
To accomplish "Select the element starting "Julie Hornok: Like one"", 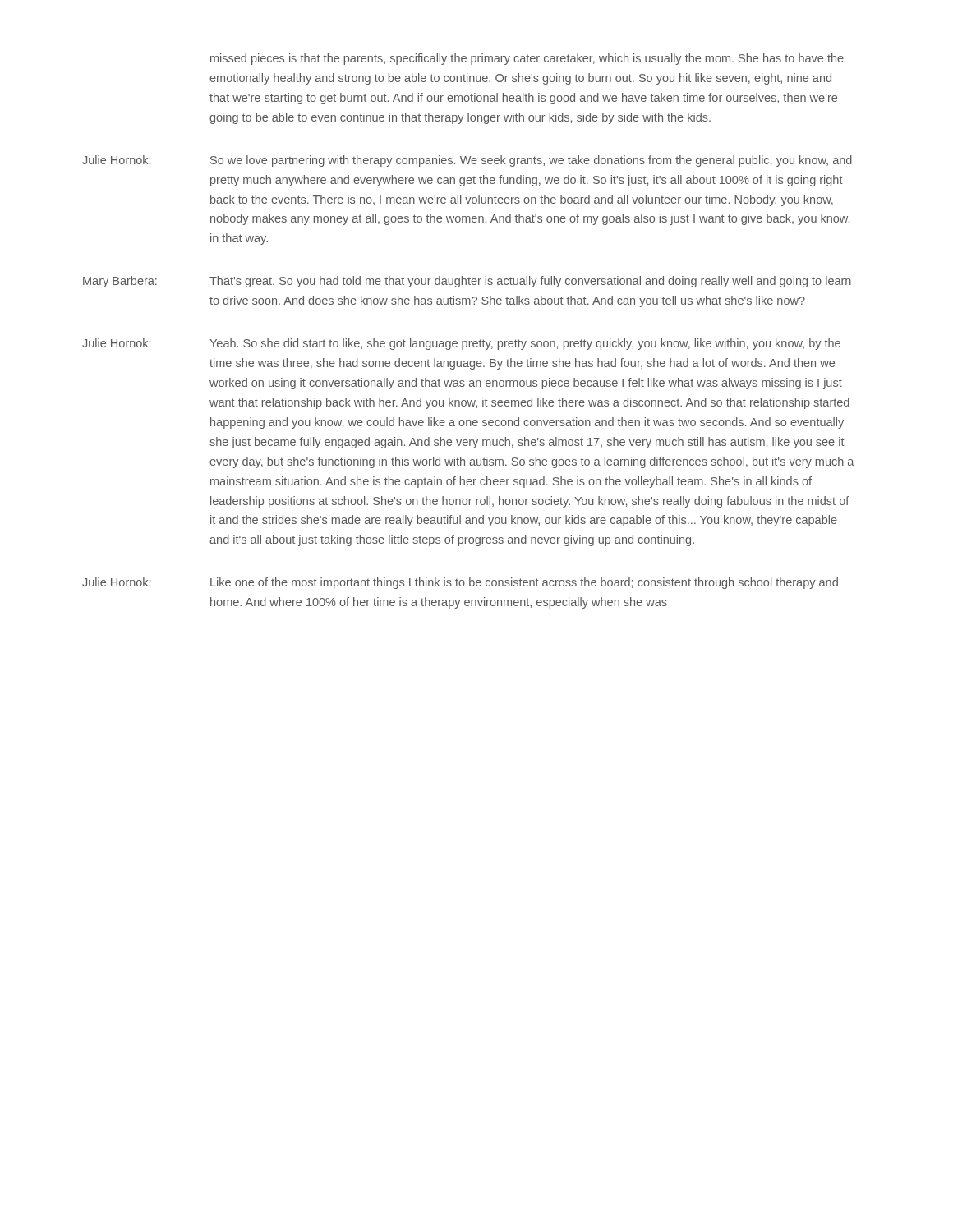I will coord(468,593).
